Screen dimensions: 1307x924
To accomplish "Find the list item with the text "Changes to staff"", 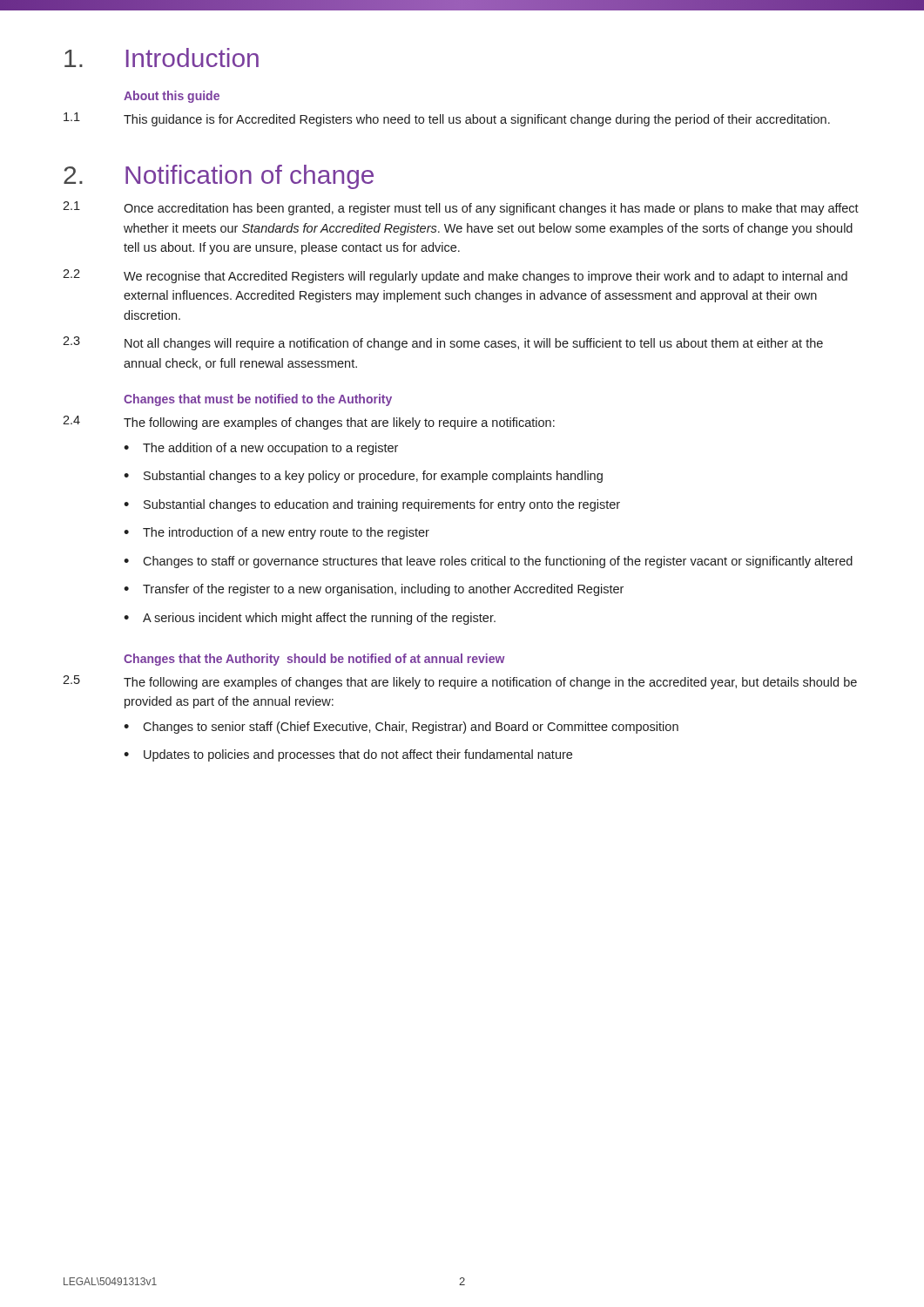I will click(498, 561).
